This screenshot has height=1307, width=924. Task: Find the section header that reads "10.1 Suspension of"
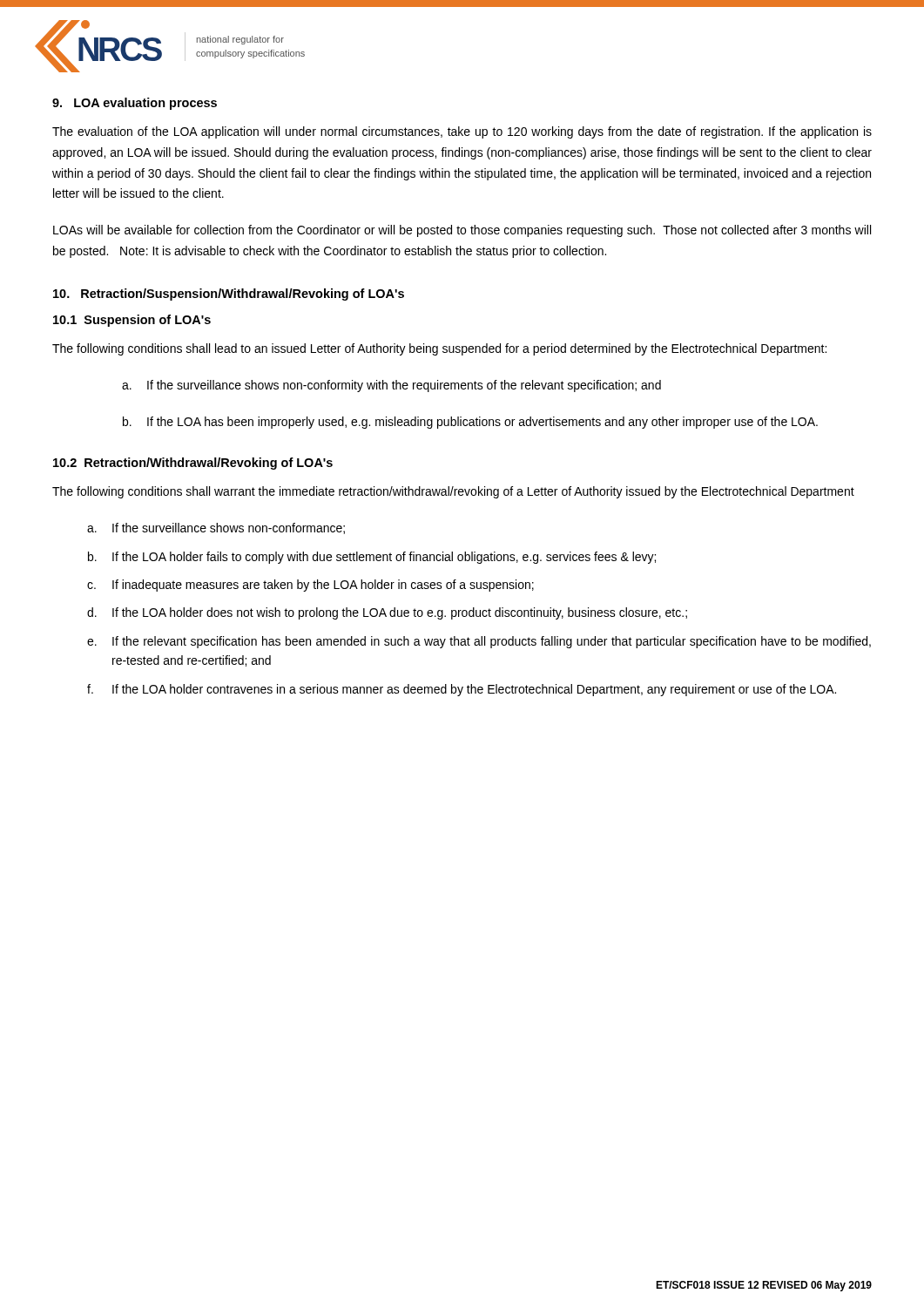tap(132, 320)
